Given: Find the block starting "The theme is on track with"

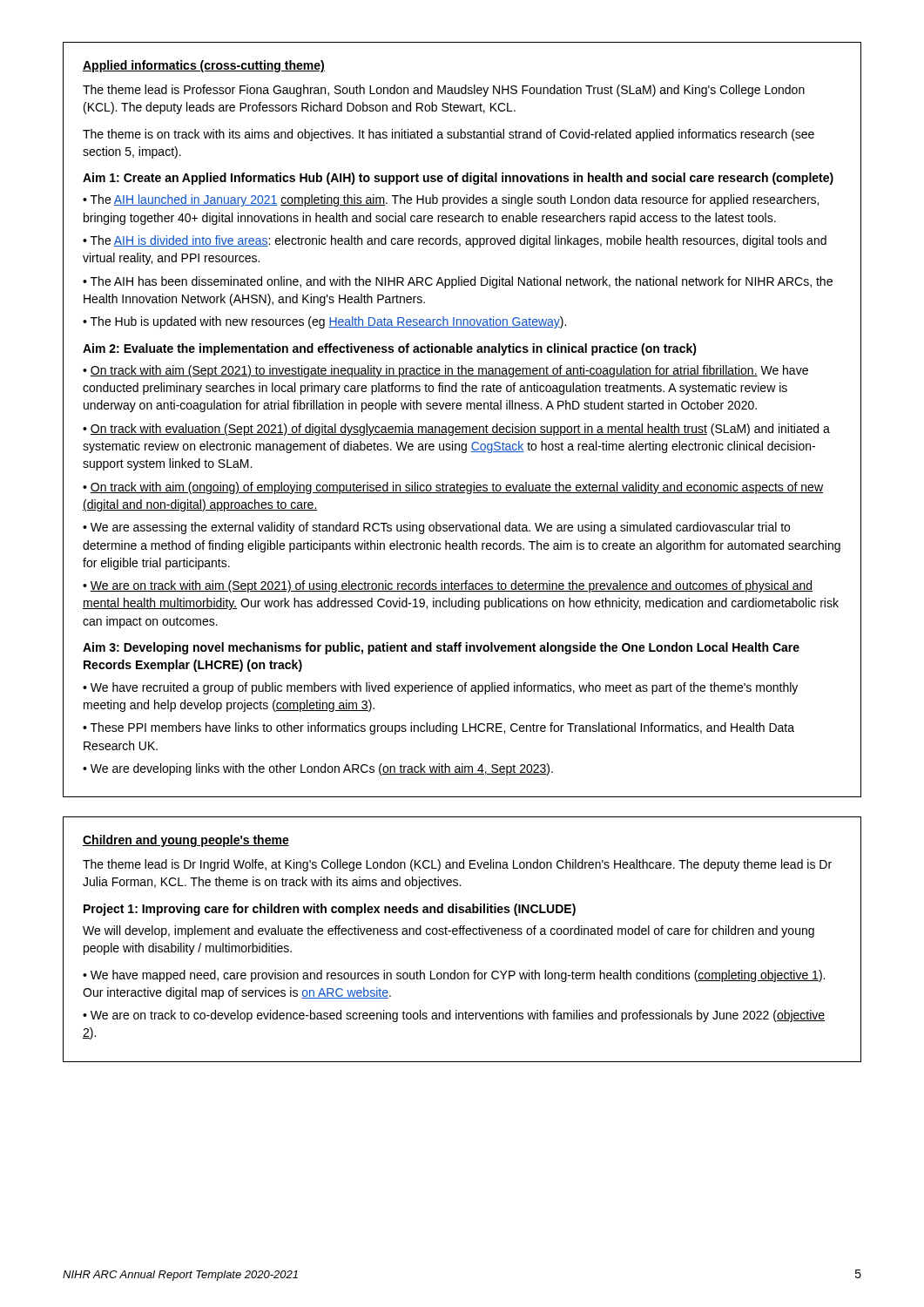Looking at the screenshot, I should 449,143.
